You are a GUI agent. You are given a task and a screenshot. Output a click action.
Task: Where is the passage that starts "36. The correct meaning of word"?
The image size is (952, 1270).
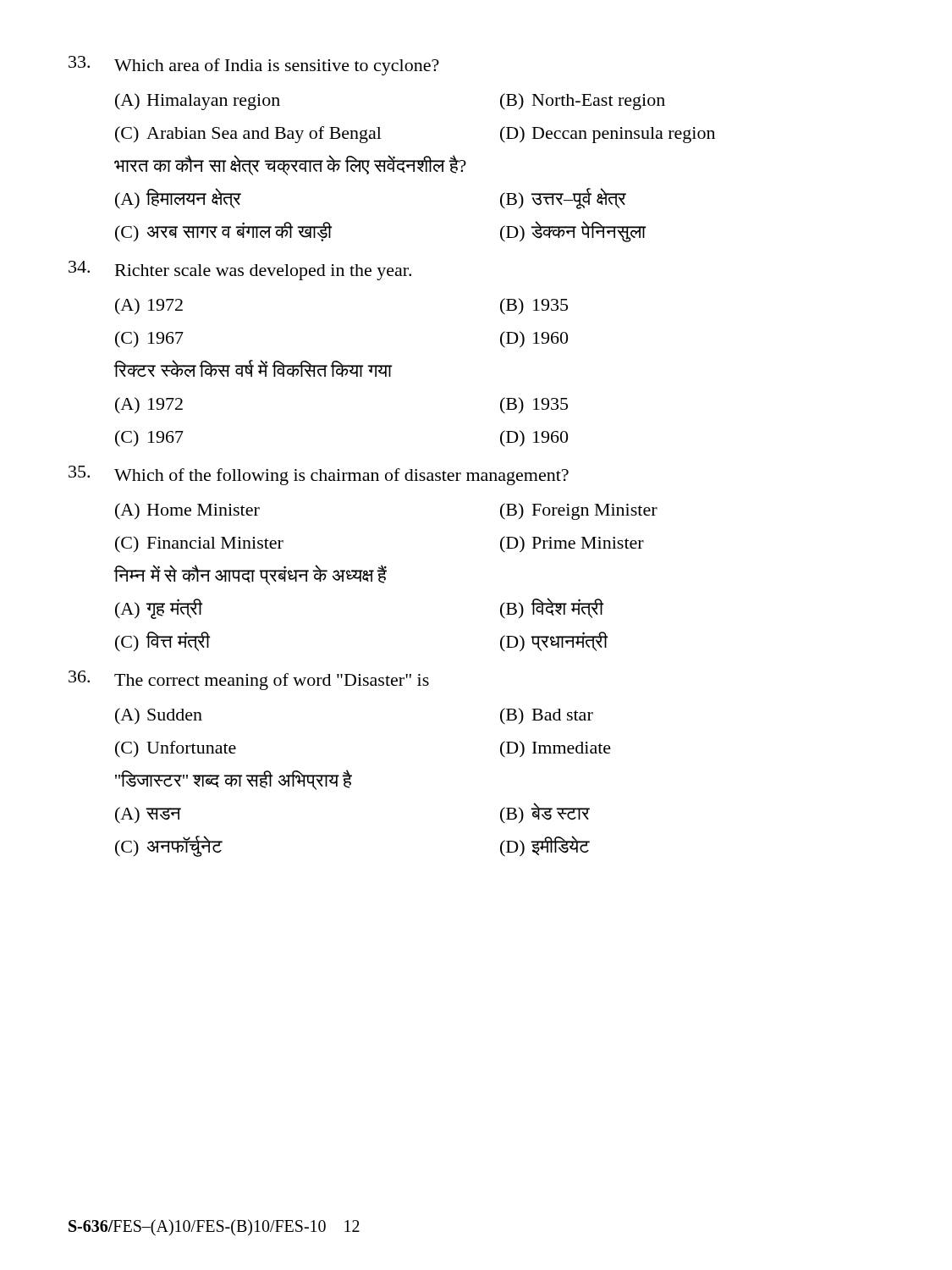click(249, 680)
